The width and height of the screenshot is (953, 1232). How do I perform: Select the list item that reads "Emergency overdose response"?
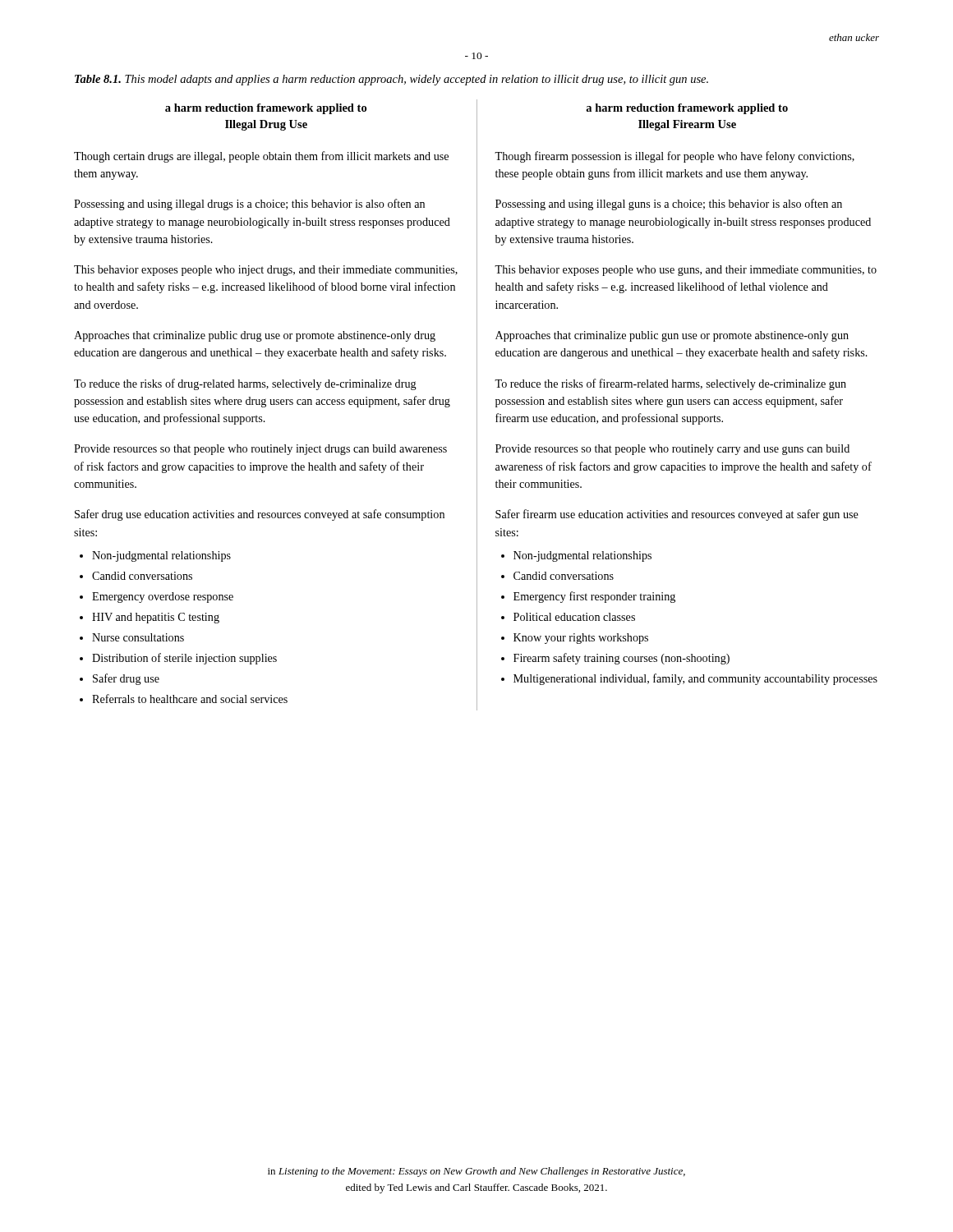coord(163,596)
